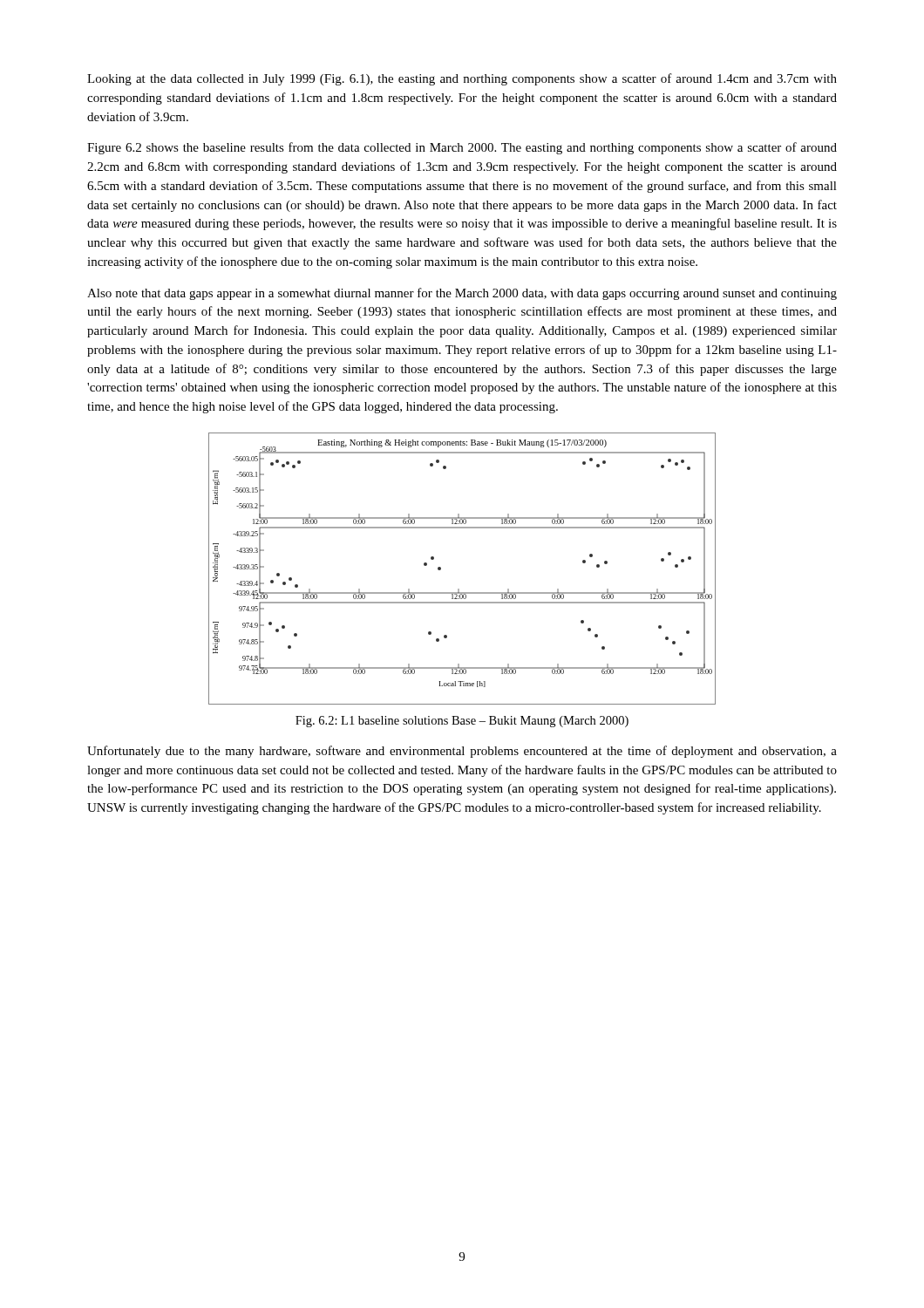Locate the block of text that opens with "Unfortunately due to"
924x1308 pixels.
(x=462, y=779)
